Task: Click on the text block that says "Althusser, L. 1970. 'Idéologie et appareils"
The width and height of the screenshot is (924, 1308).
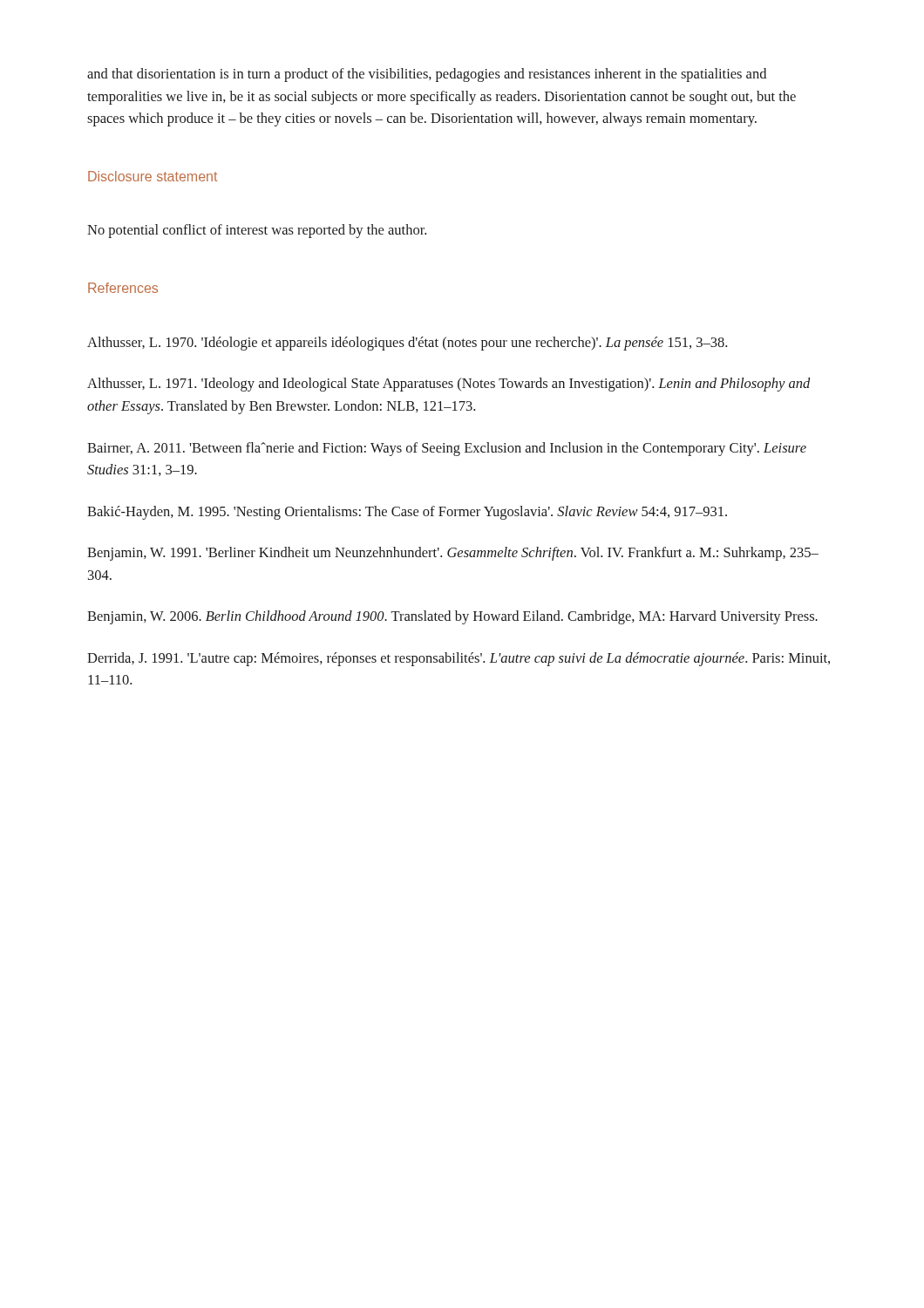Action: pyautogui.click(x=408, y=342)
